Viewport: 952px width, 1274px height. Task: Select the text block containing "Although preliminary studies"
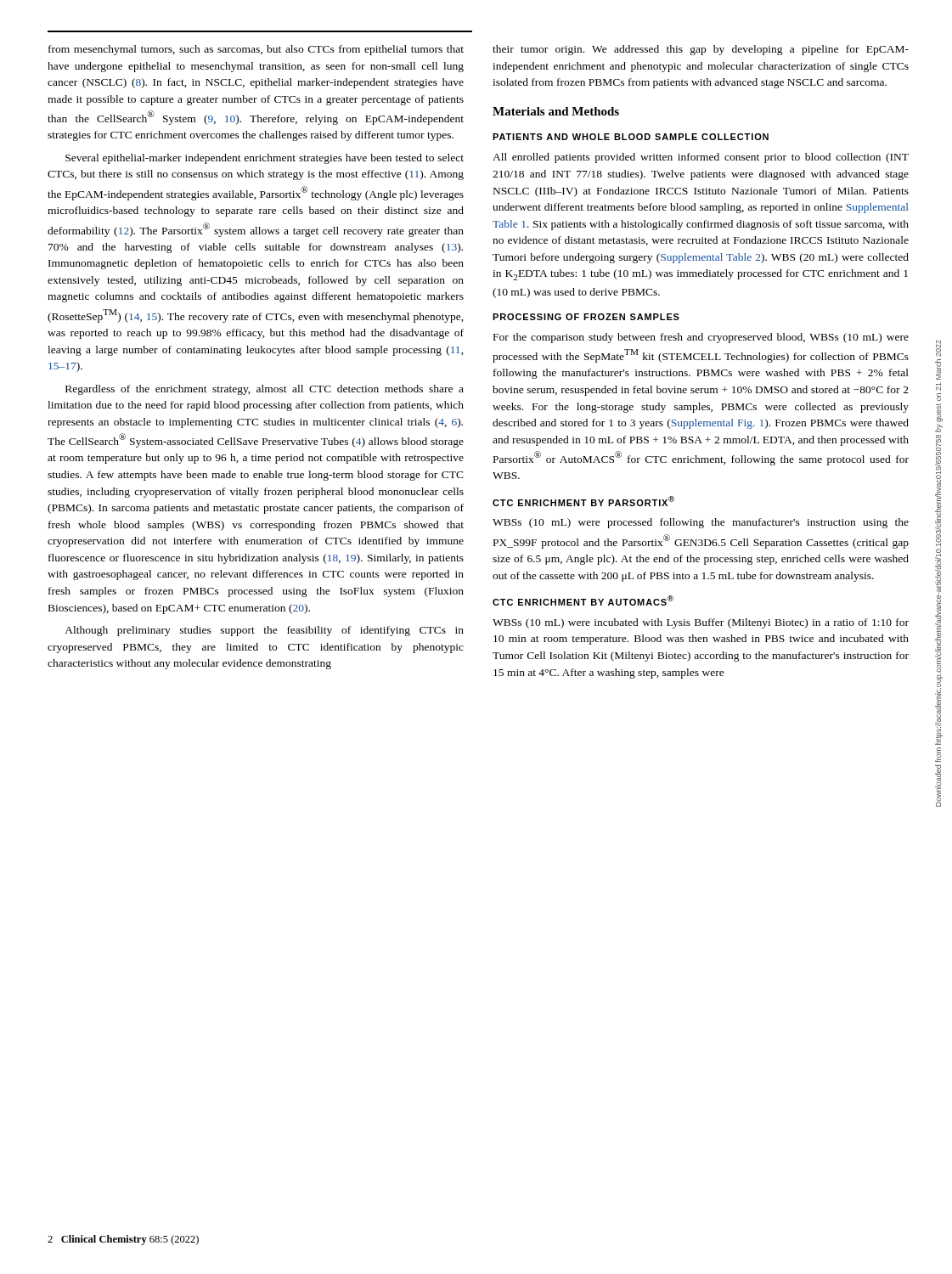point(256,647)
